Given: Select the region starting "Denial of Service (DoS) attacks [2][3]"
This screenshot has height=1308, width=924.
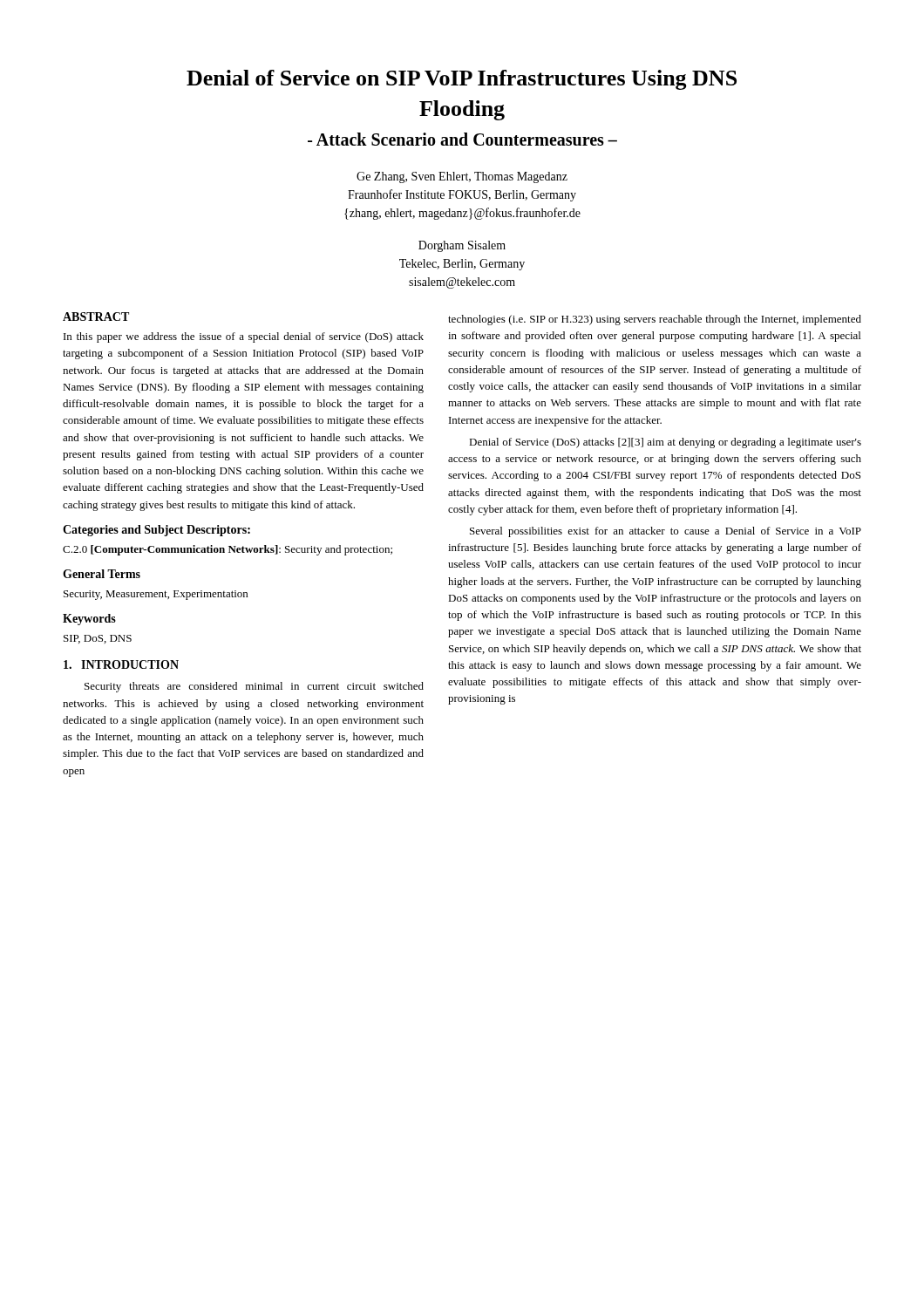Looking at the screenshot, I should tap(655, 475).
